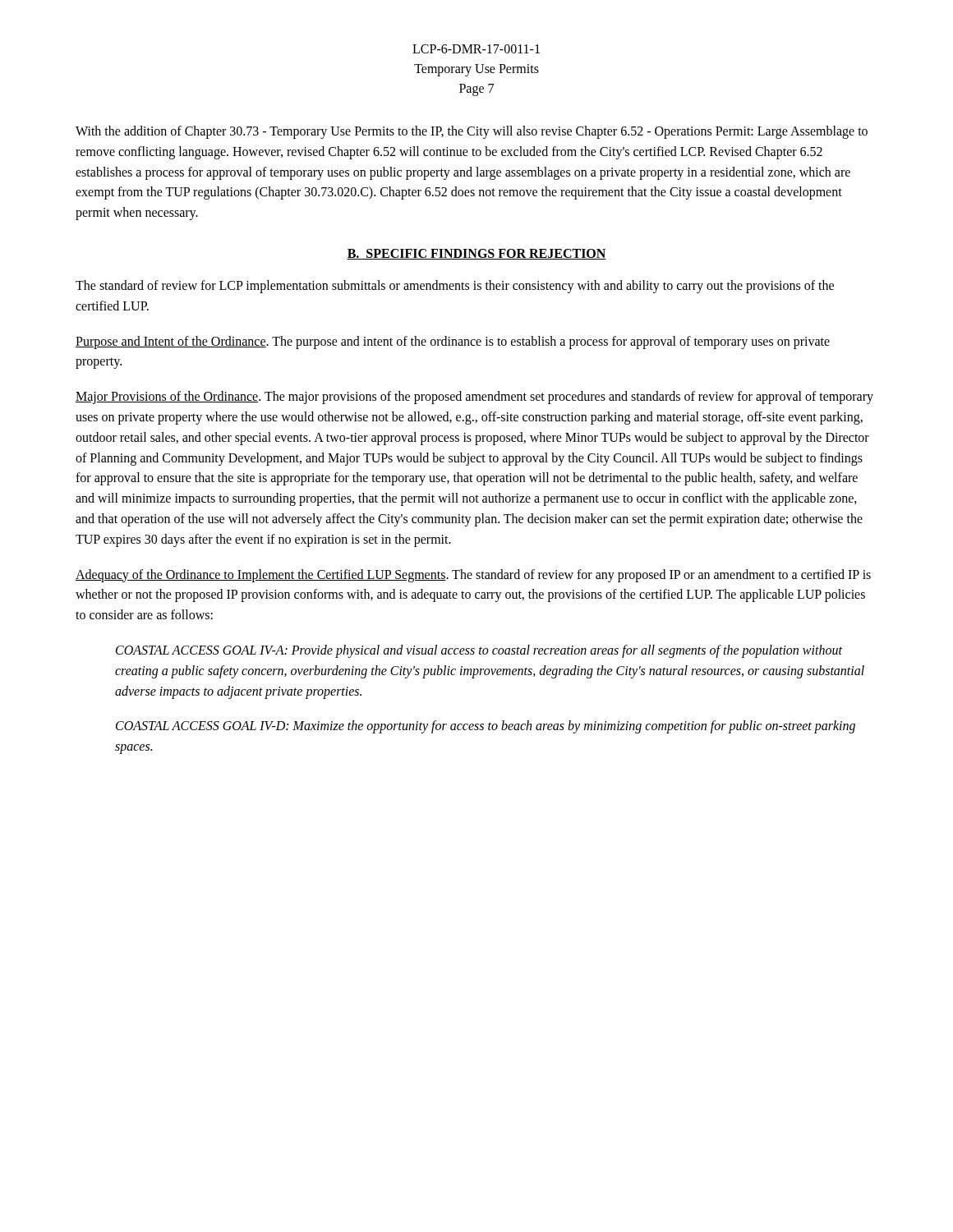
Task: Click where it says "B. SPECIFIC FINDINGS FOR REJECTION"
Action: [x=476, y=253]
